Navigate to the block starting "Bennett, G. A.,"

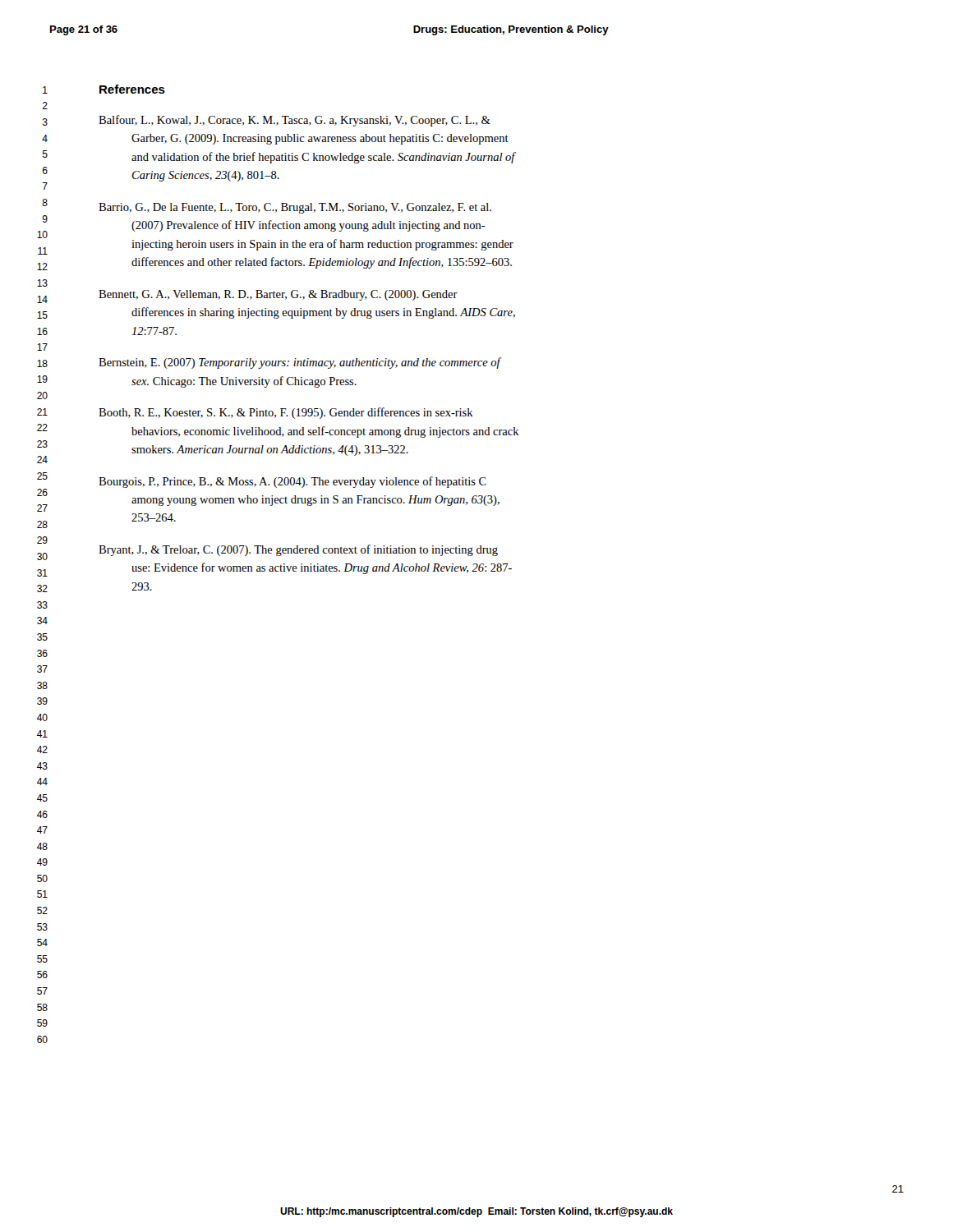[501, 312]
